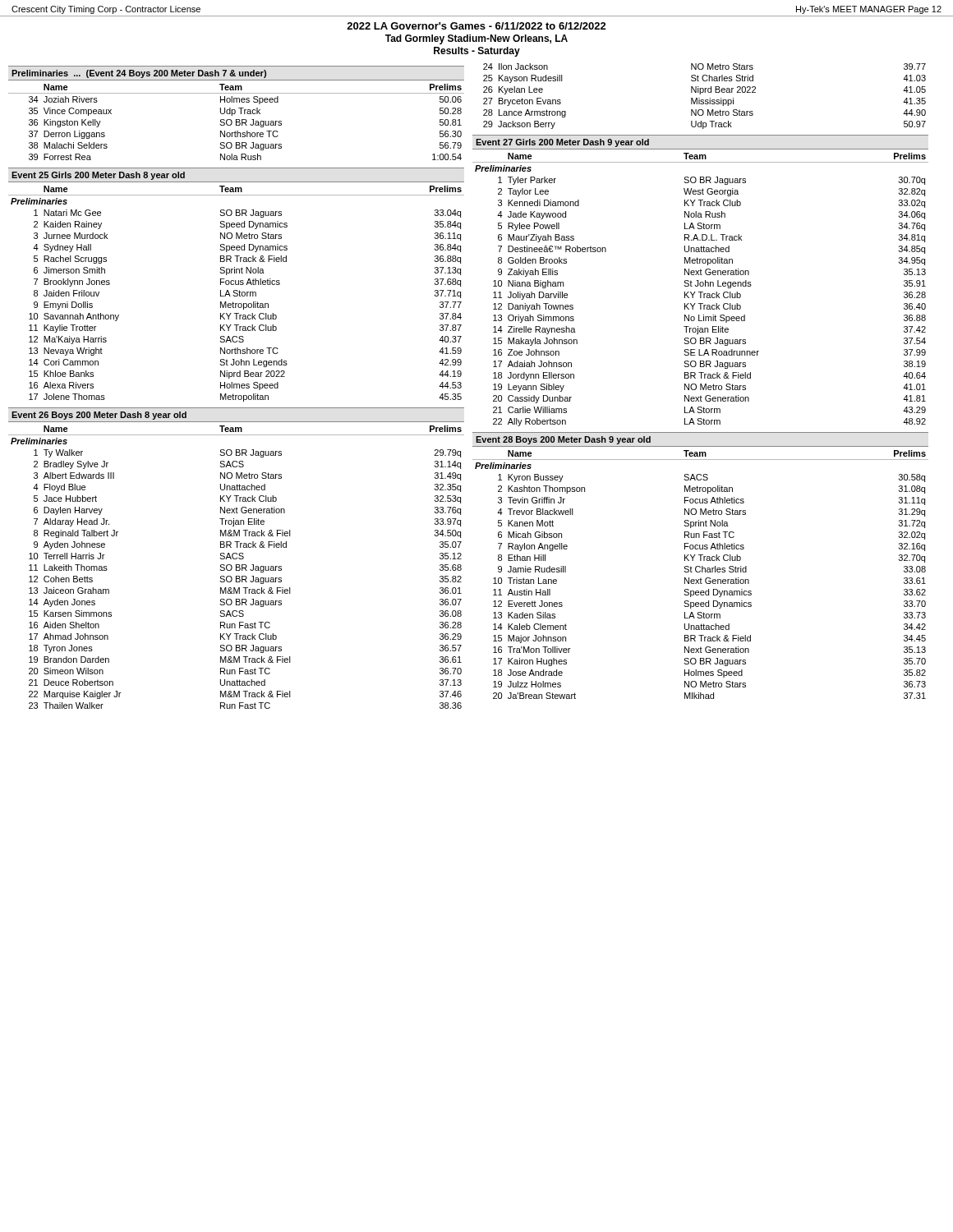Find the section header that says "Preliminaries ... (Event 24 Boys"
This screenshot has height=1232, width=953.
[139, 73]
